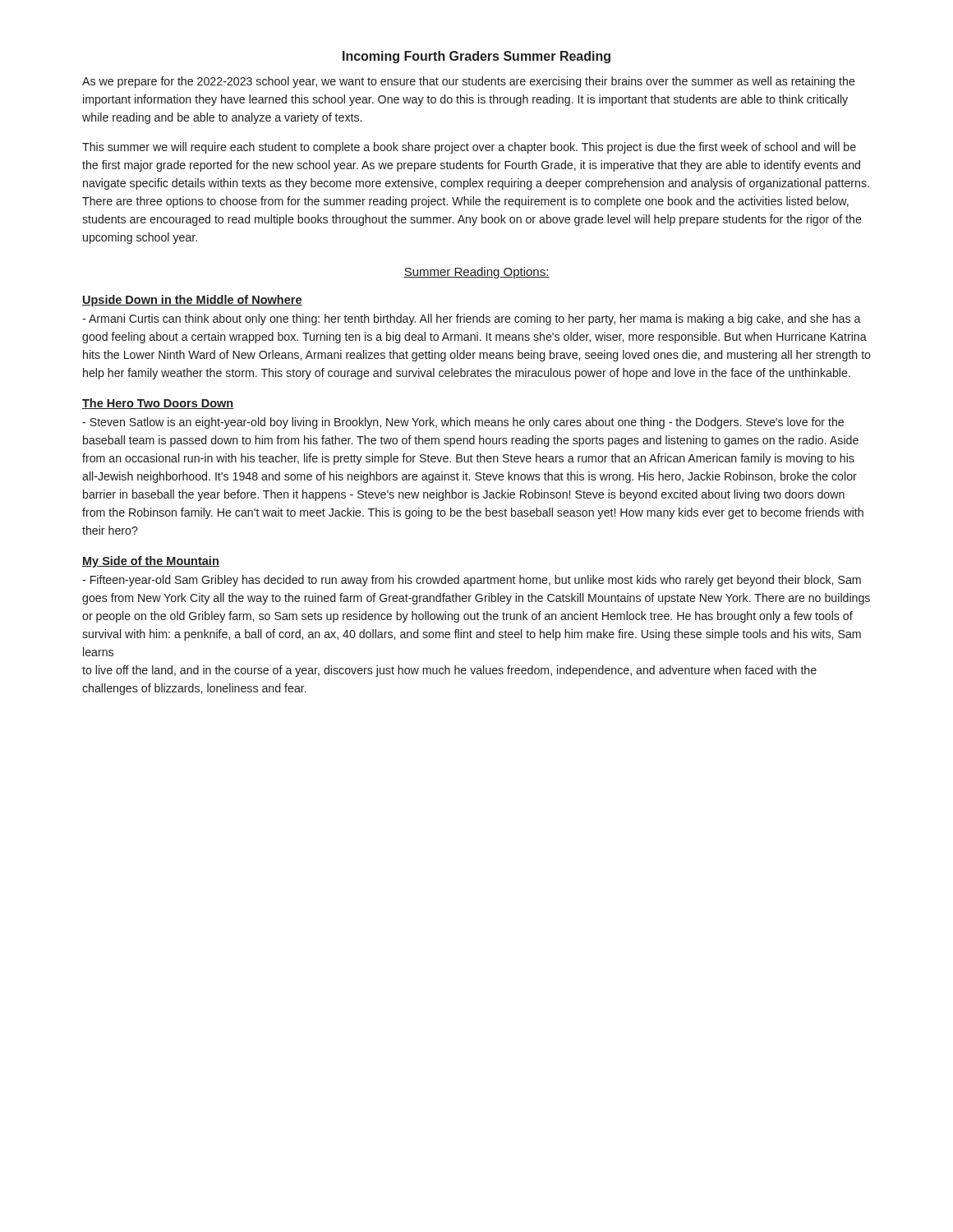Locate the element starting "Summer Reading Options:"
Image resolution: width=953 pixels, height=1232 pixels.
coord(476,271)
